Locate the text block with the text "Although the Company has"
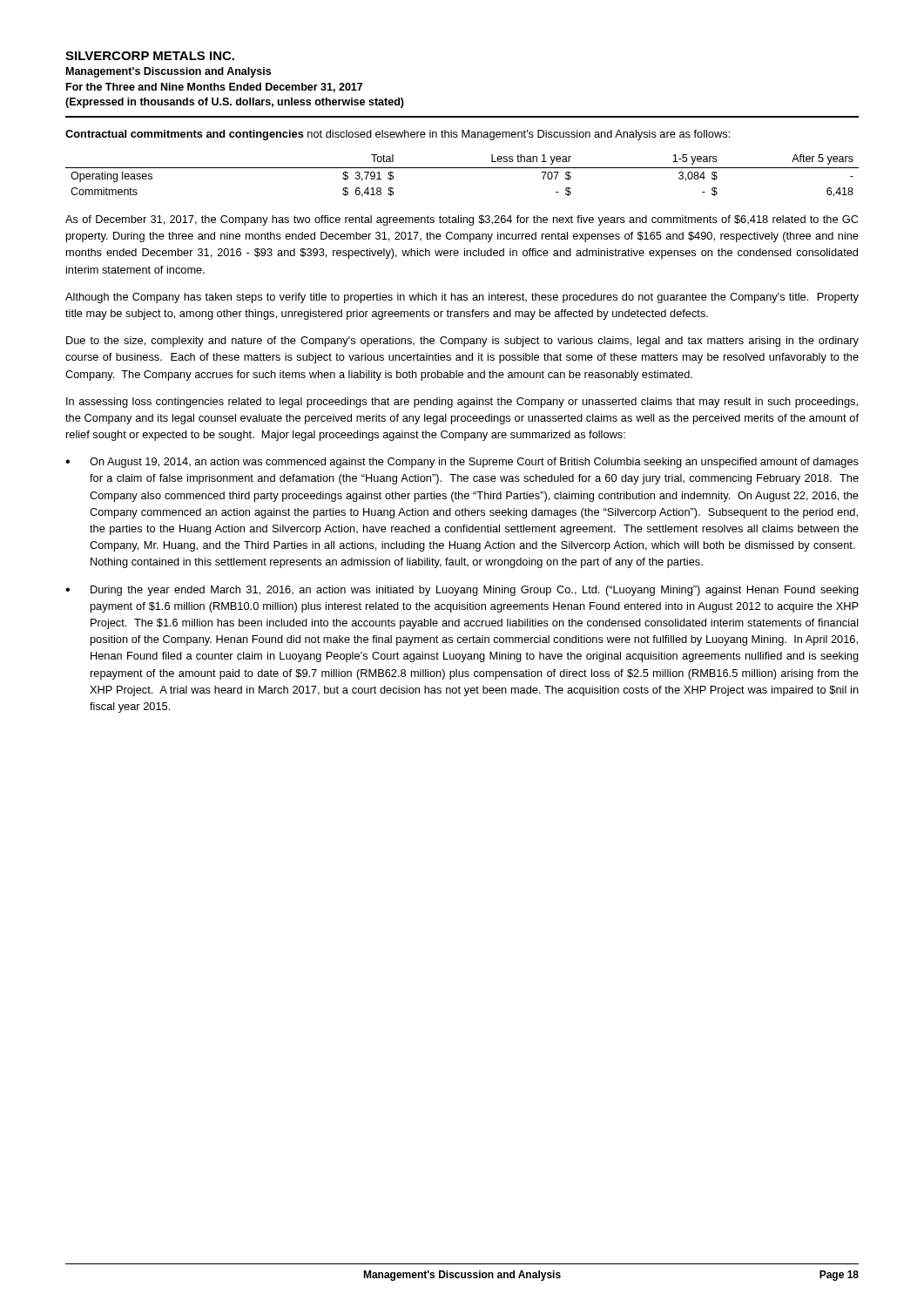924x1307 pixels. (462, 305)
